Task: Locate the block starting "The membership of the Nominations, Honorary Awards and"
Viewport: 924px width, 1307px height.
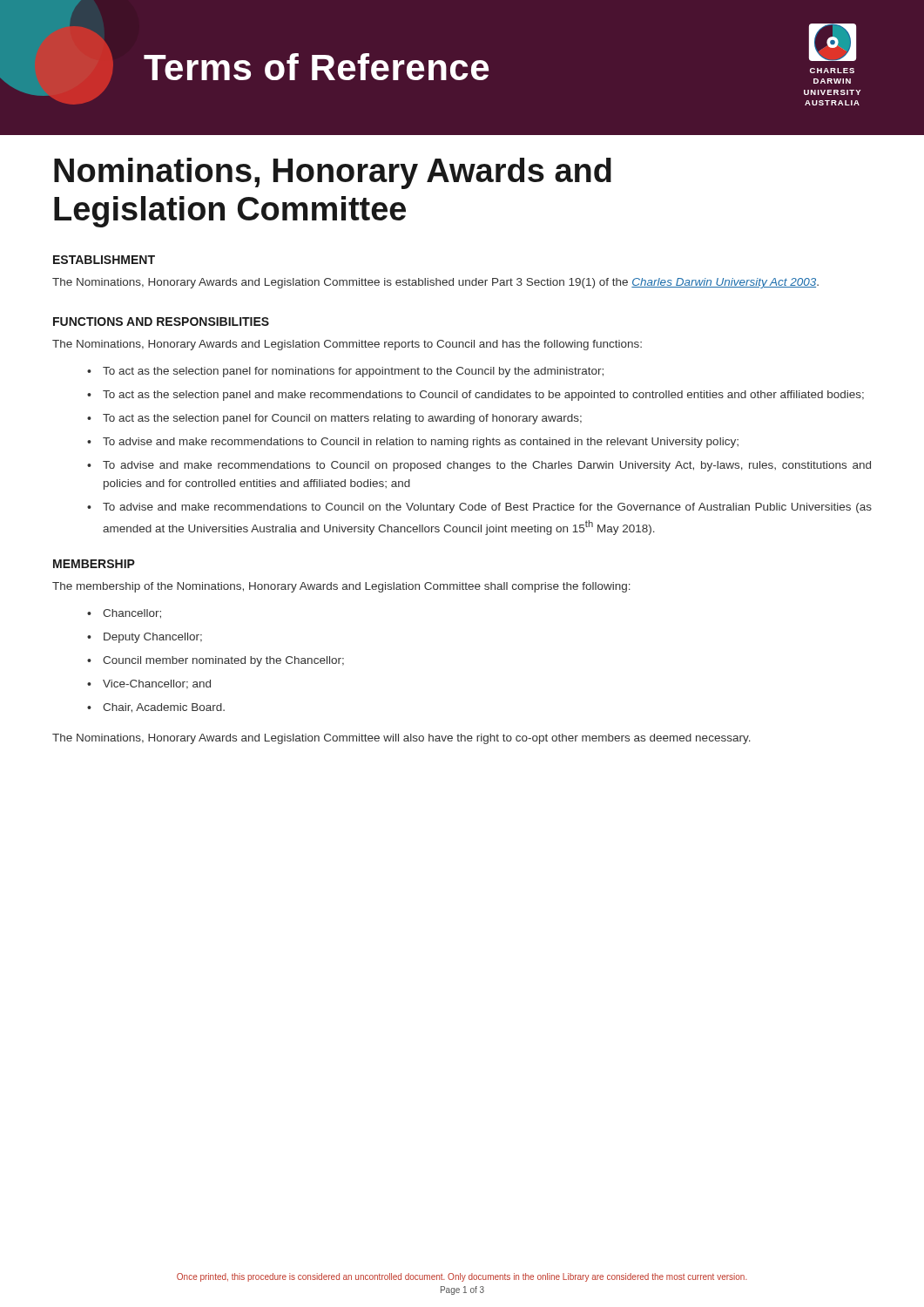Action: coord(342,586)
